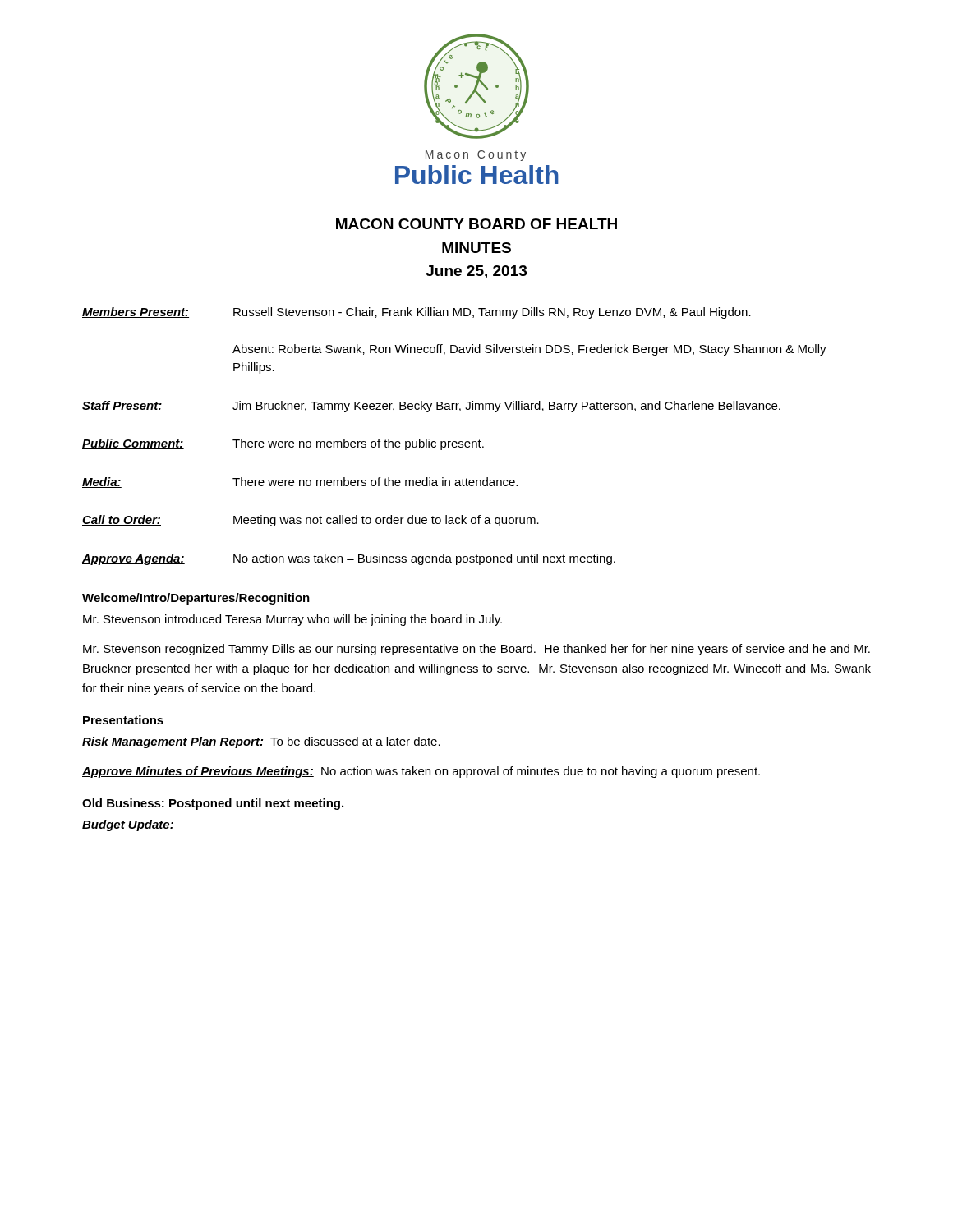Select the passage starting "Approve Minutes of Previous Meetings: No action"

point(422,771)
